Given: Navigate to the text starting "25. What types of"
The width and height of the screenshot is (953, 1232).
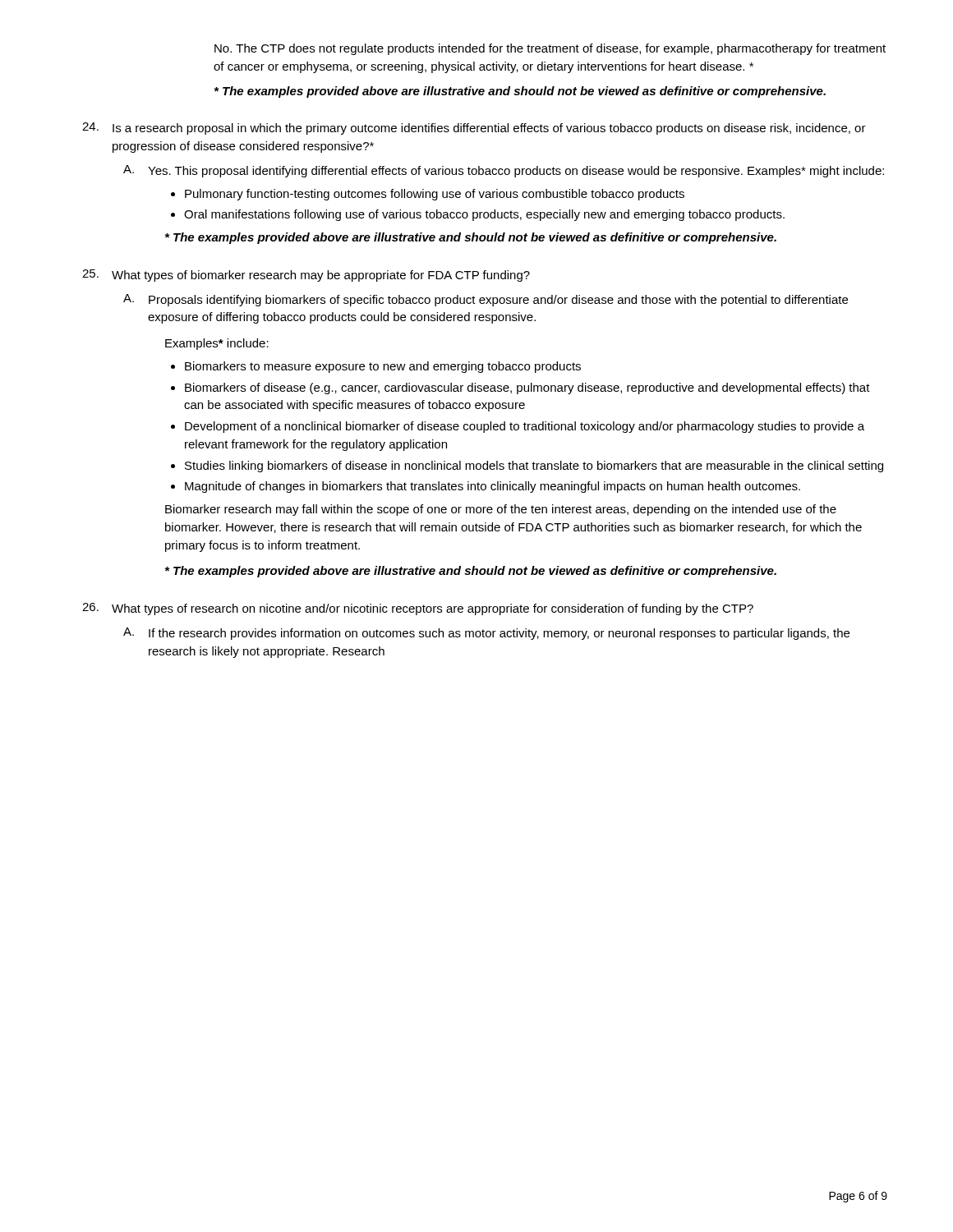Looking at the screenshot, I should click(x=485, y=275).
